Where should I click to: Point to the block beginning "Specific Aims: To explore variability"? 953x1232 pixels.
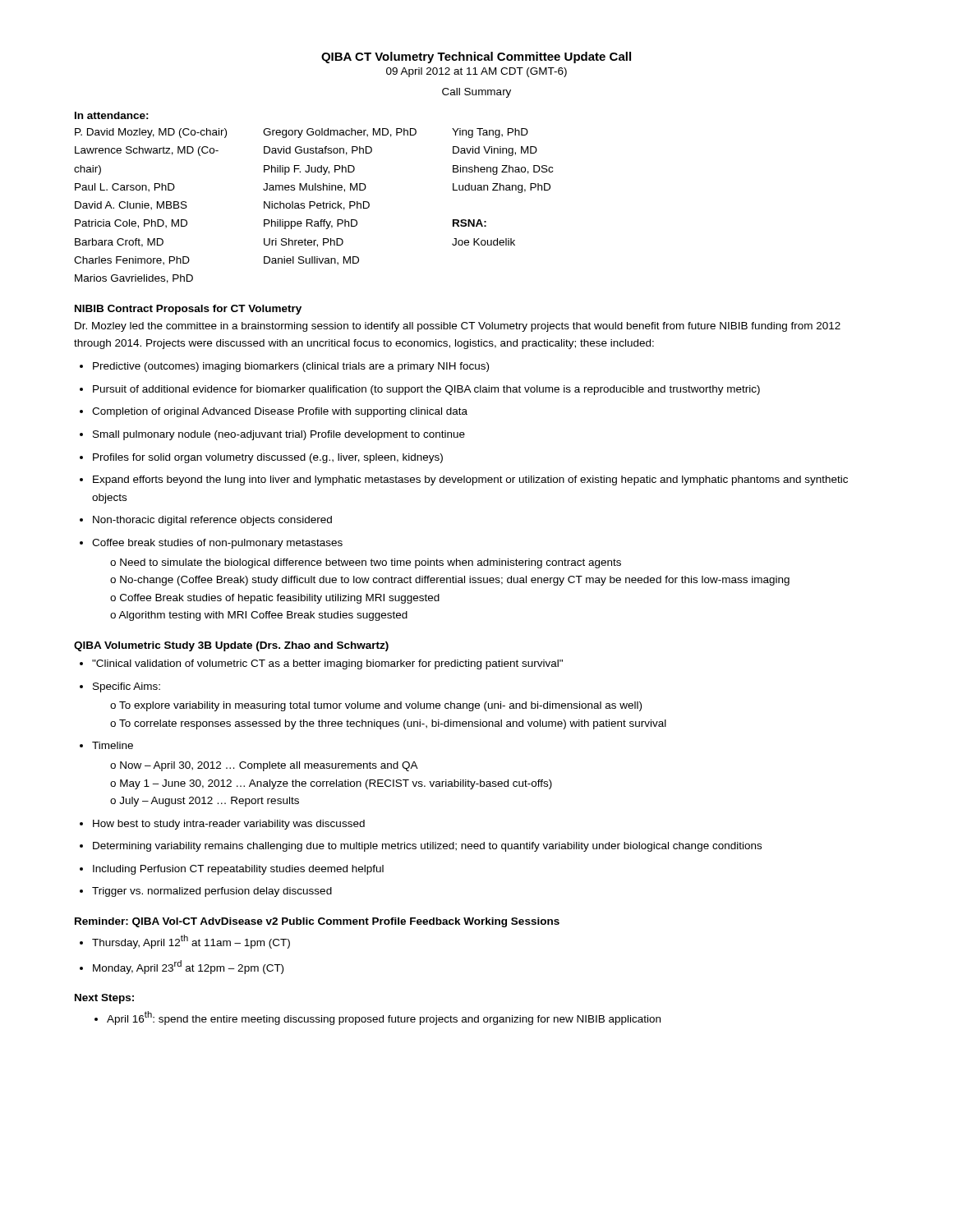tap(476, 705)
